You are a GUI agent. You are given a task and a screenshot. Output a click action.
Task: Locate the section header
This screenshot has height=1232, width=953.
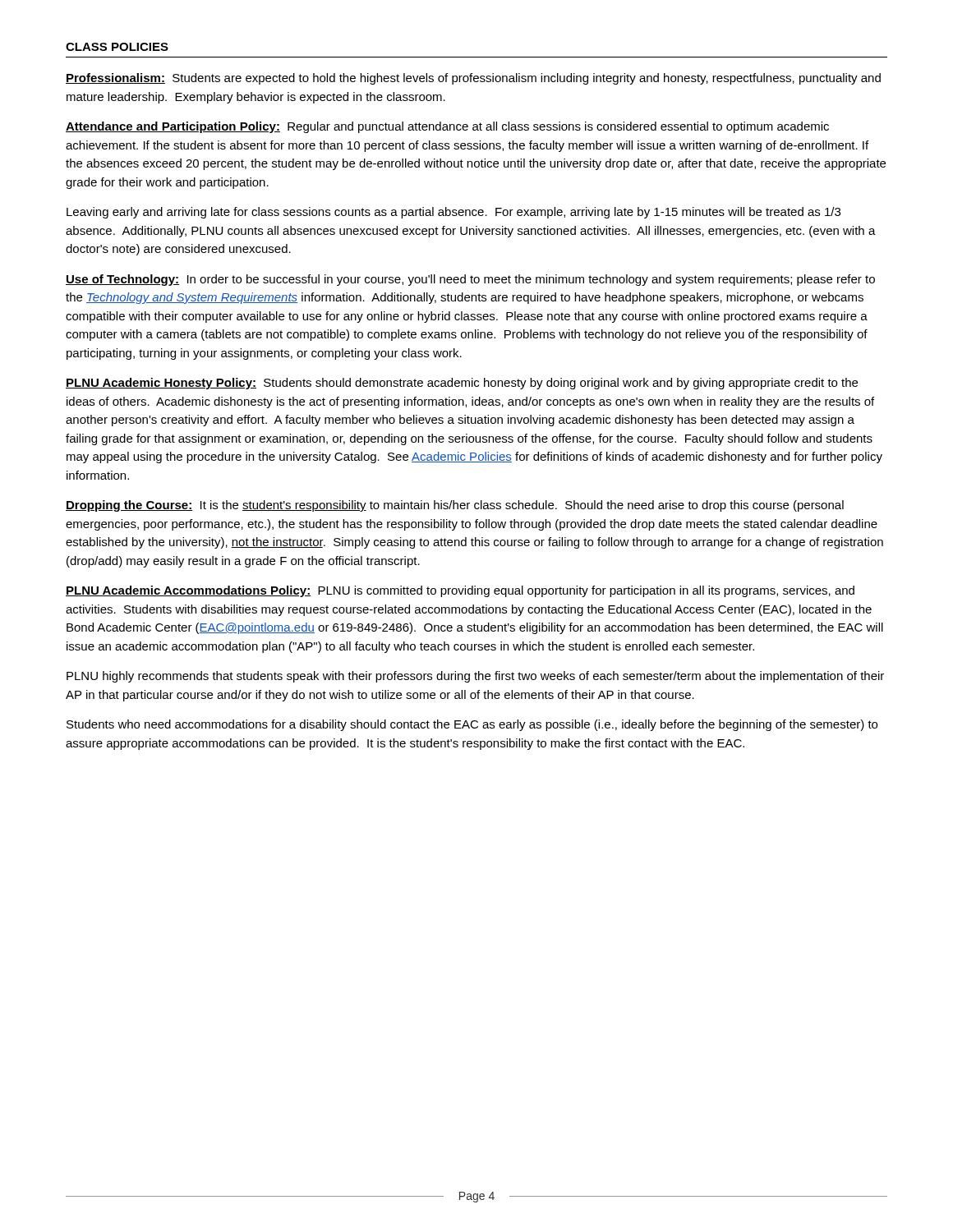[x=117, y=46]
